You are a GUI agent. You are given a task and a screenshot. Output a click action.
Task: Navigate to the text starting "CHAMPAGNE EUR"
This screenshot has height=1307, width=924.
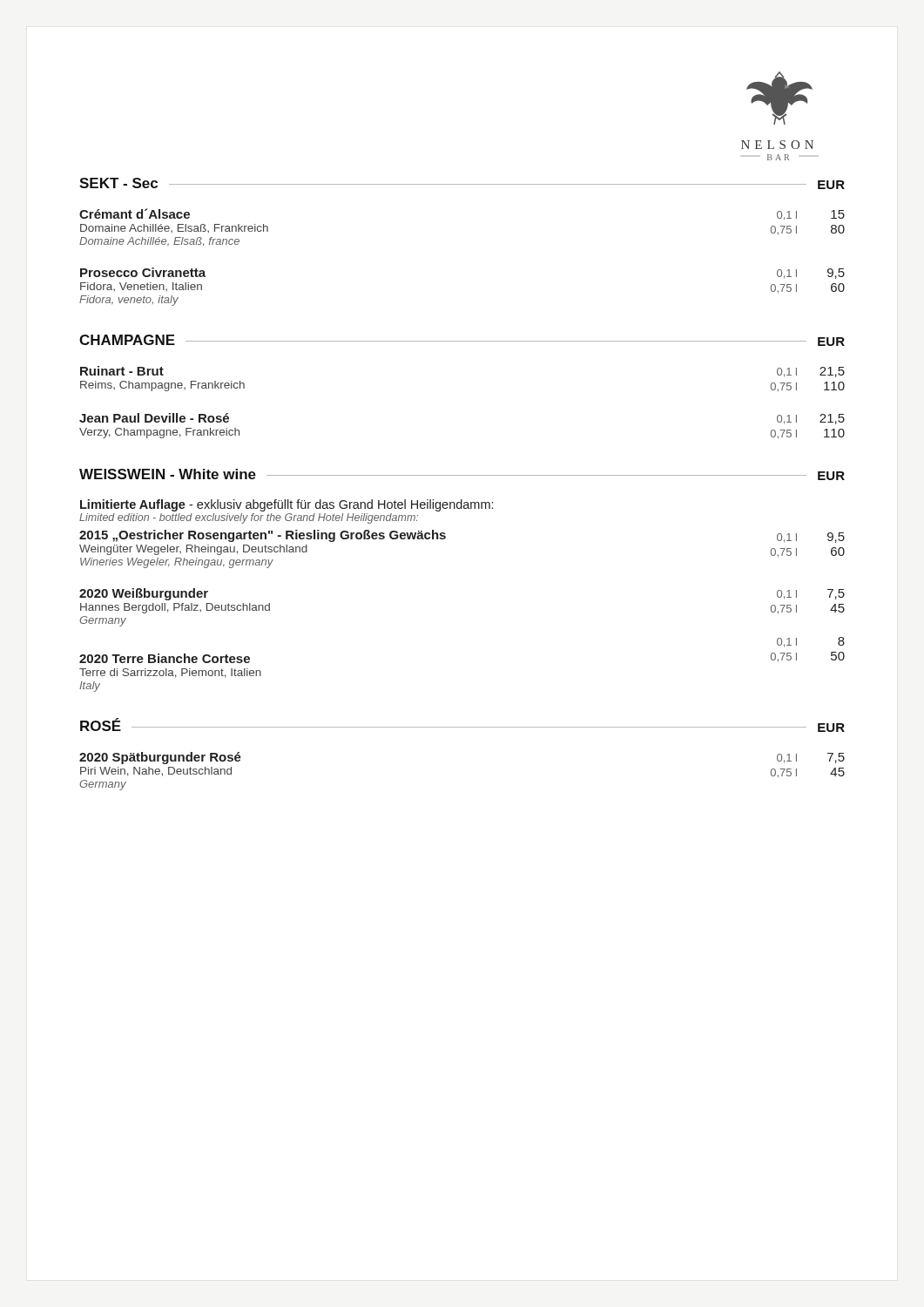(462, 341)
